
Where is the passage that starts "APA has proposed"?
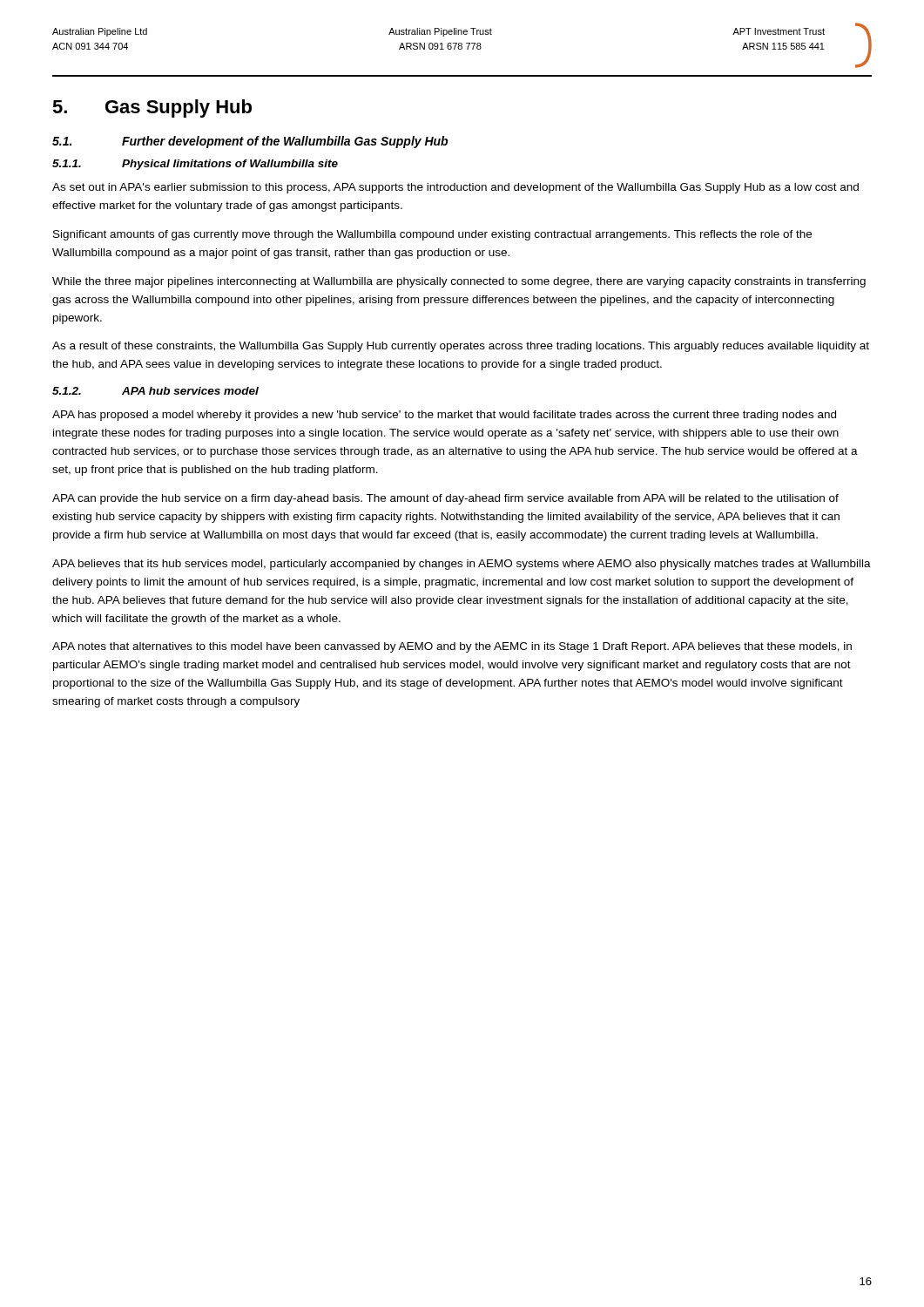[x=455, y=442]
